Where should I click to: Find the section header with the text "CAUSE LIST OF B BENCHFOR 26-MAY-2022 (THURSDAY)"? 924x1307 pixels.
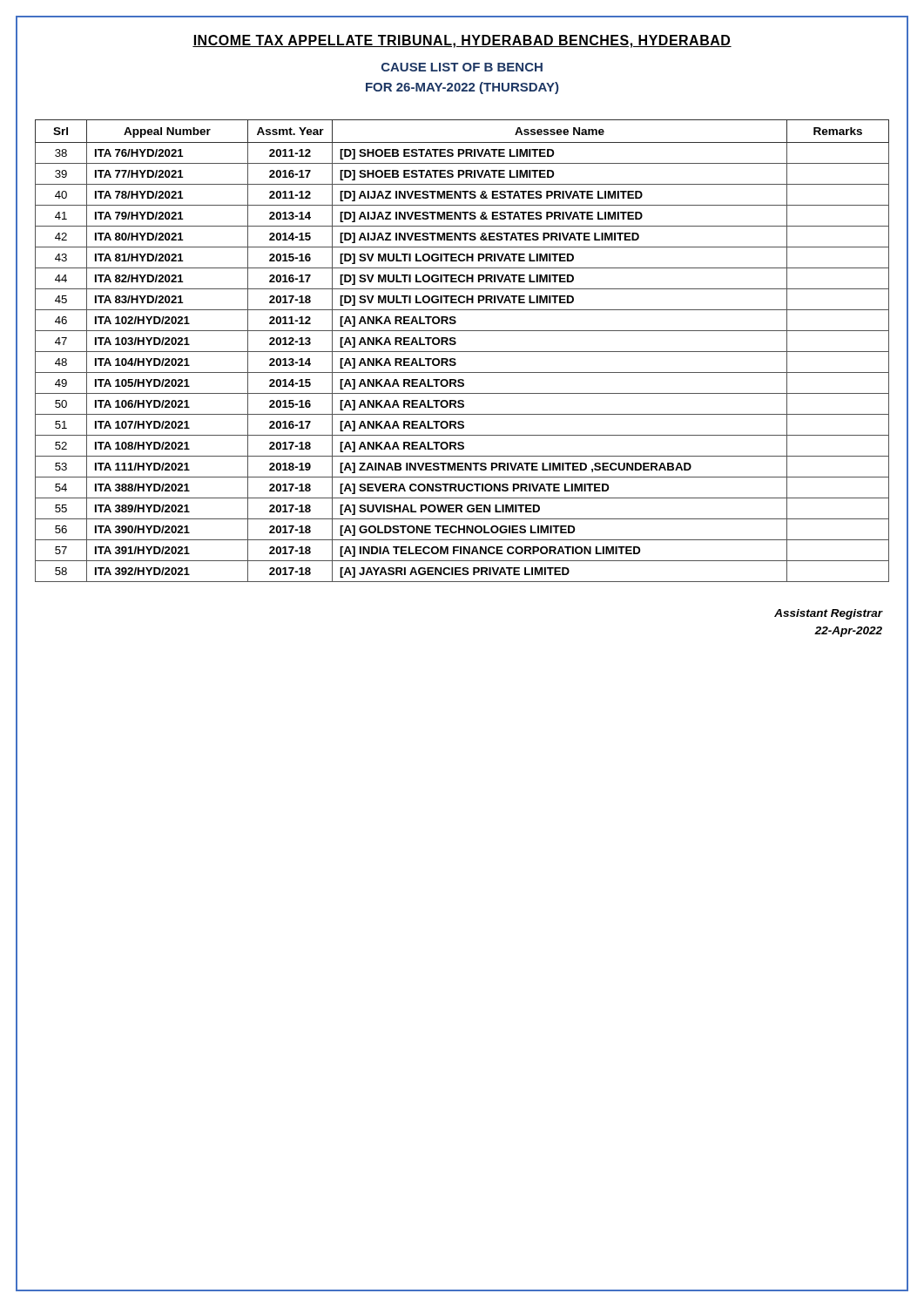click(462, 76)
